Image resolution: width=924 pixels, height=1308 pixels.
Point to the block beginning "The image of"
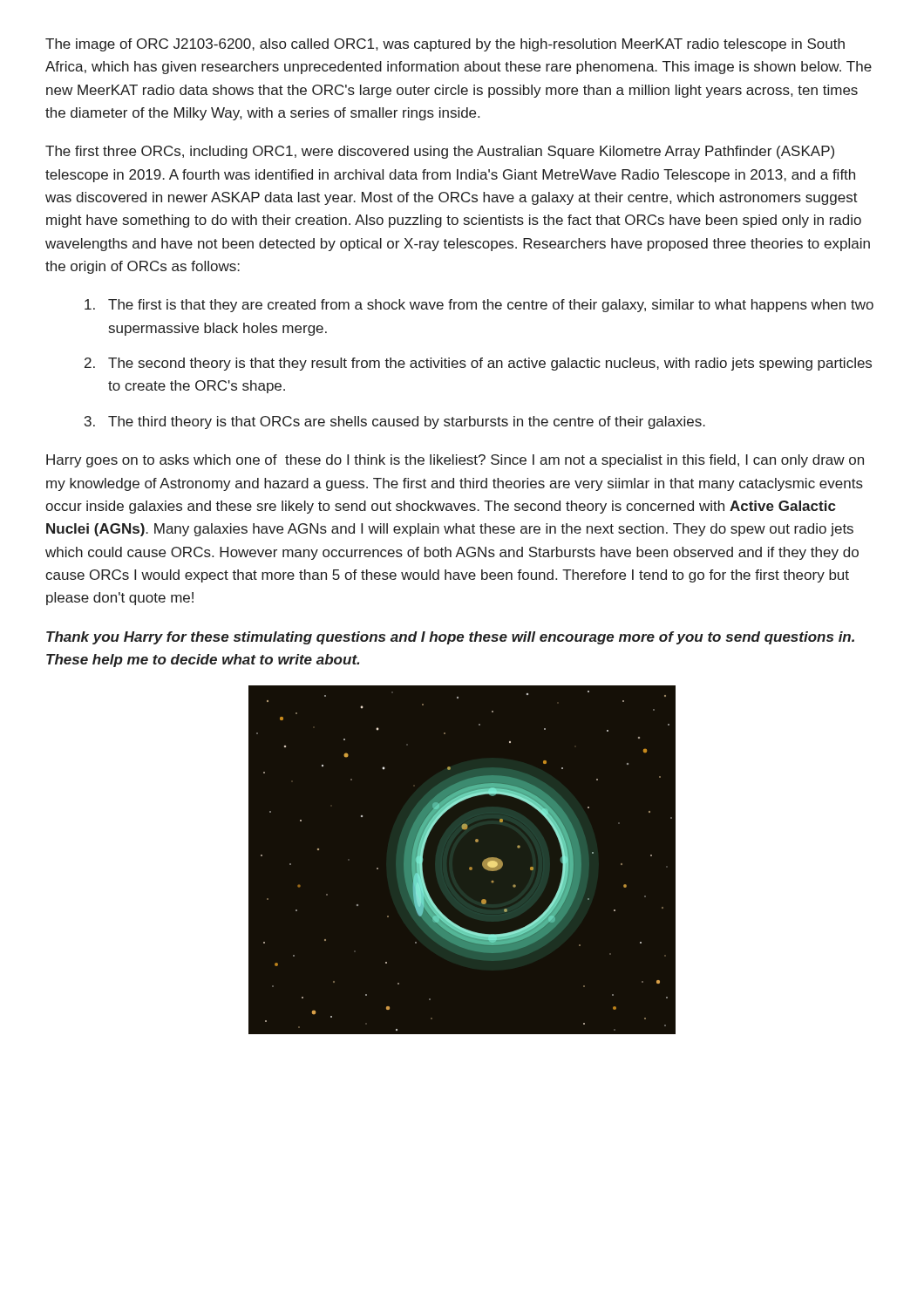(x=459, y=78)
